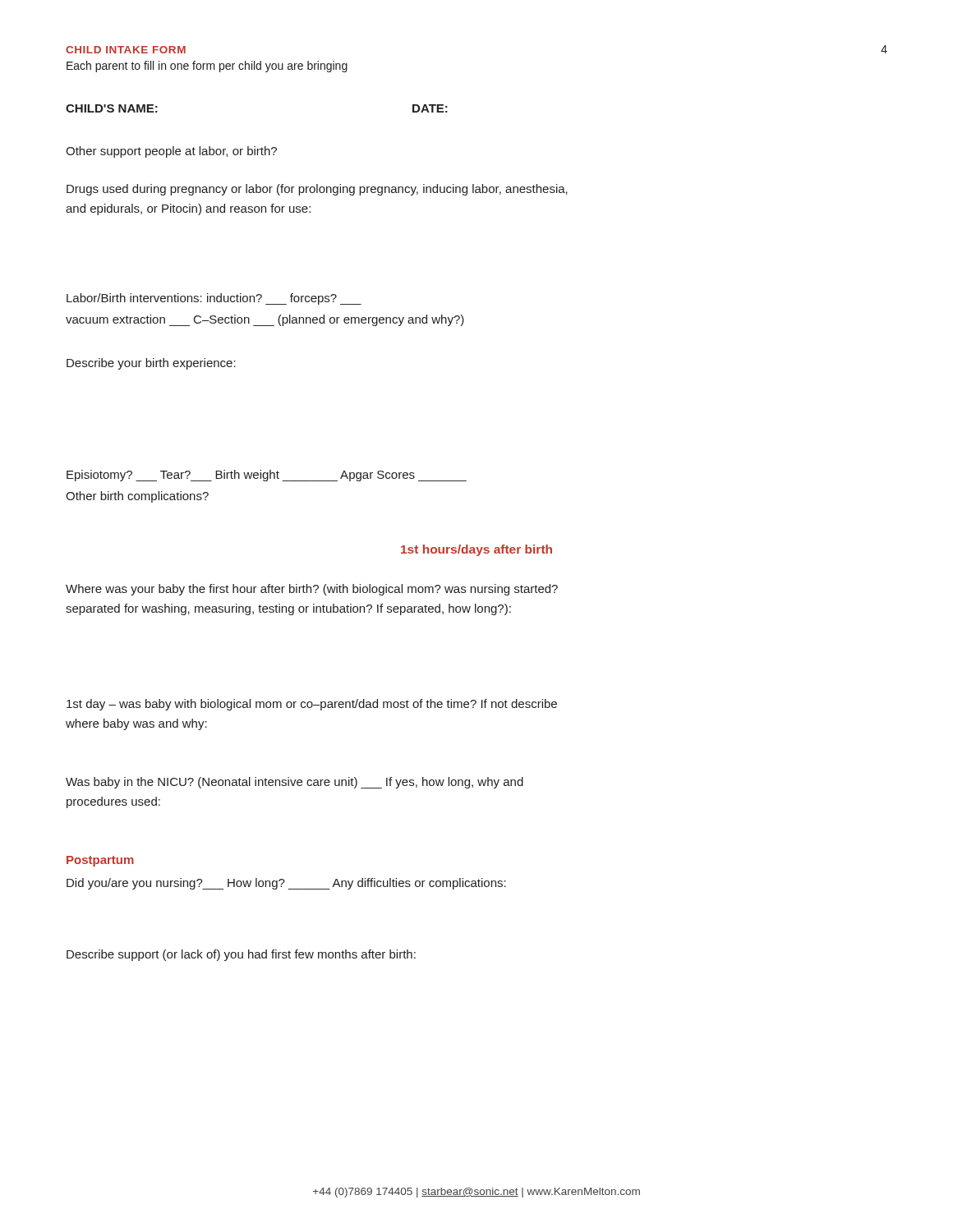Click on the element starting "1st day –"
The width and height of the screenshot is (953, 1232).
pos(312,713)
